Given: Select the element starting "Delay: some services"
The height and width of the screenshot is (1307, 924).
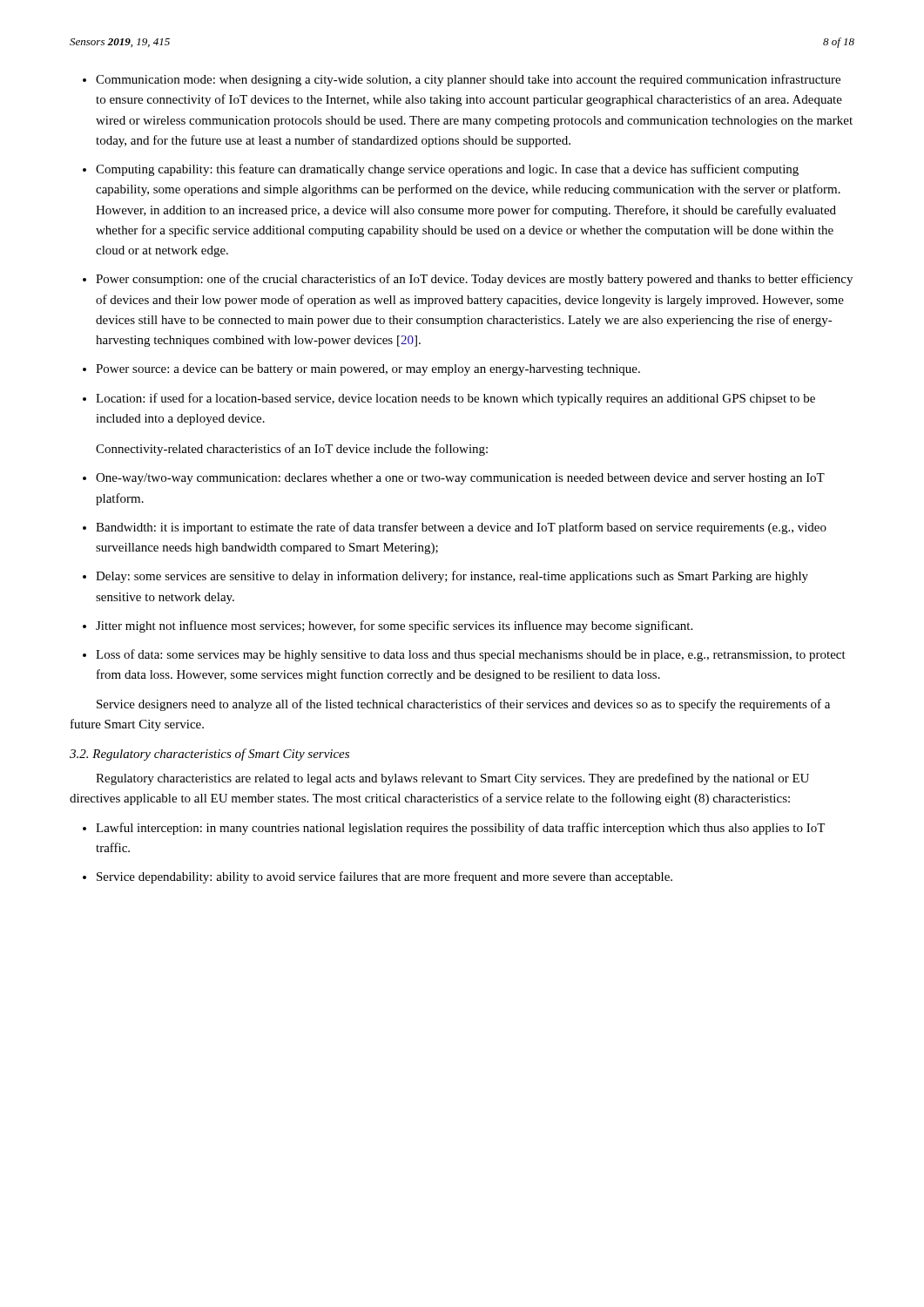Looking at the screenshot, I should [x=452, y=586].
